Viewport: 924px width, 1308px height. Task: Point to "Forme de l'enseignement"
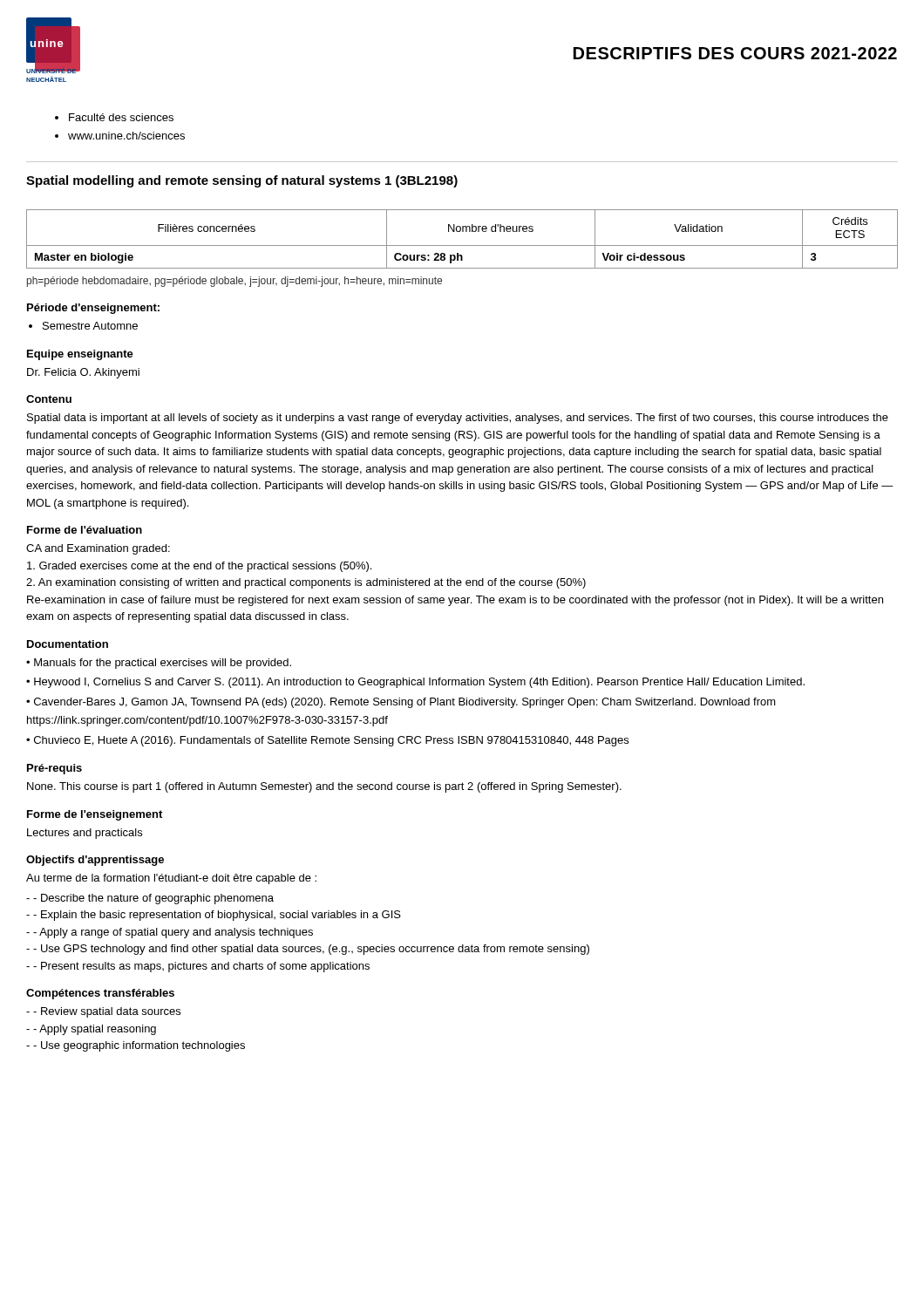pos(94,814)
